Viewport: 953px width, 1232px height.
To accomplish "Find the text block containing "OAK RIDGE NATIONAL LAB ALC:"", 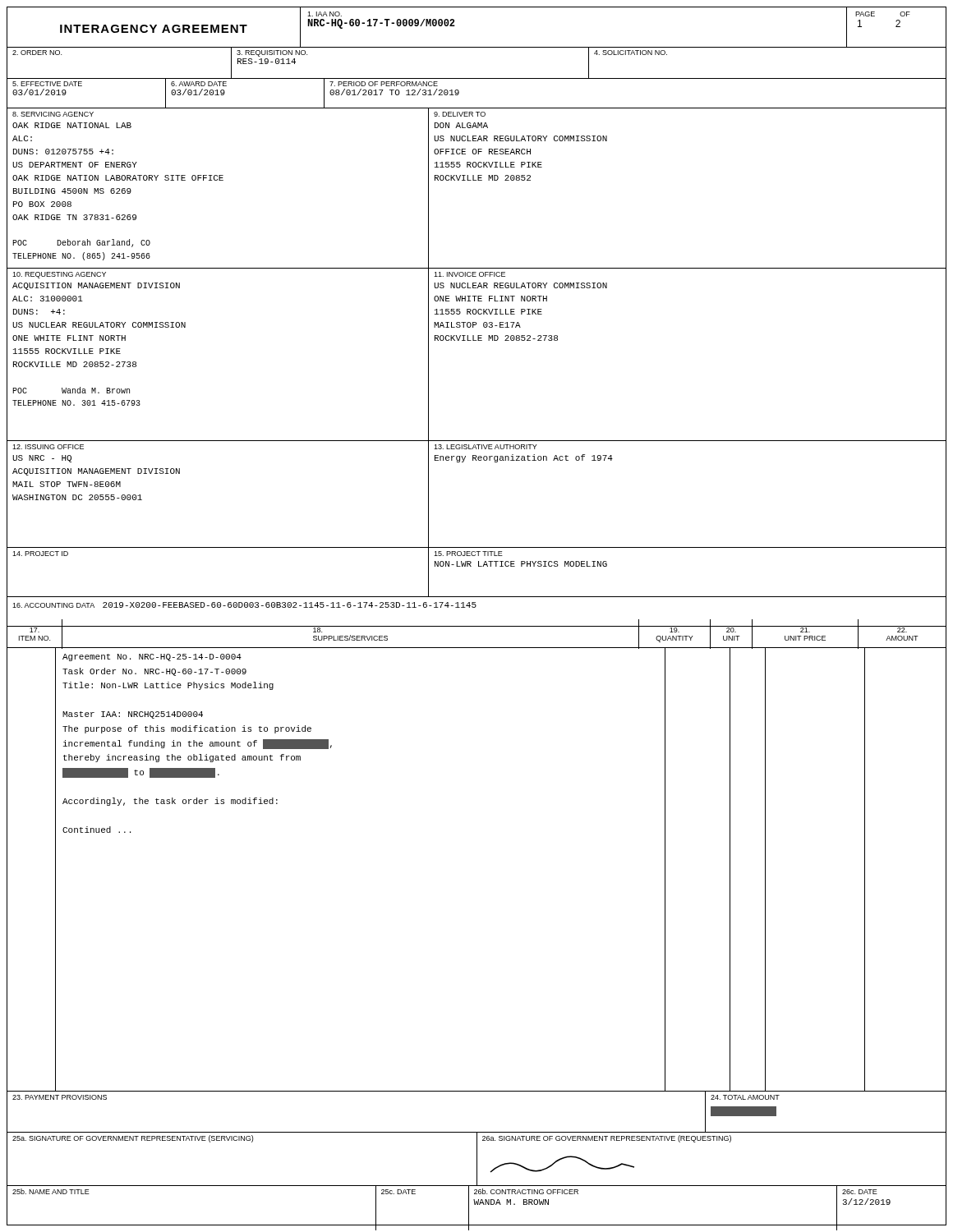I will click(x=118, y=191).
